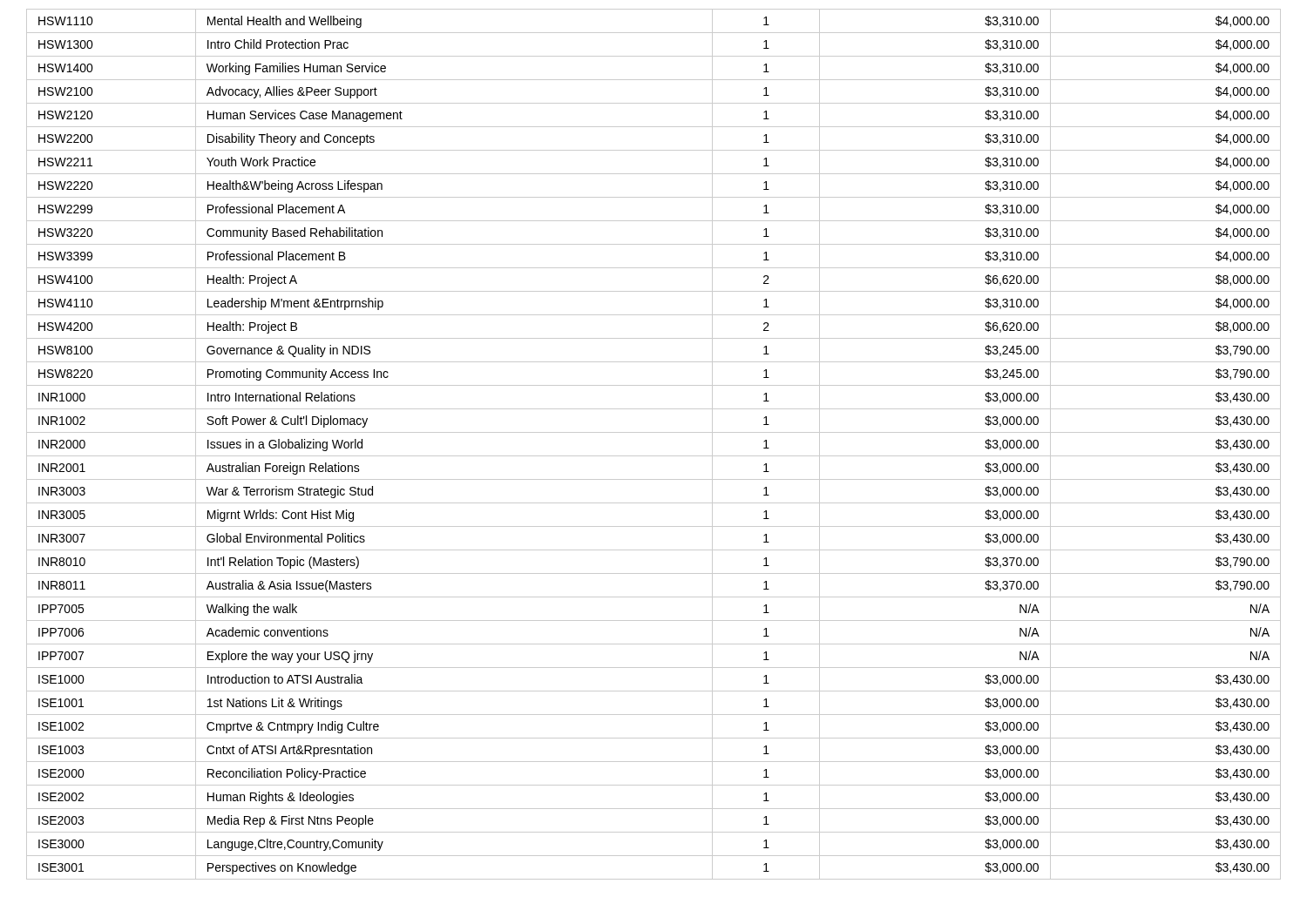This screenshot has height=924, width=1307.
Task: Click on the table containing "War & Terrorism Strategic Stud"
Action: 654,444
